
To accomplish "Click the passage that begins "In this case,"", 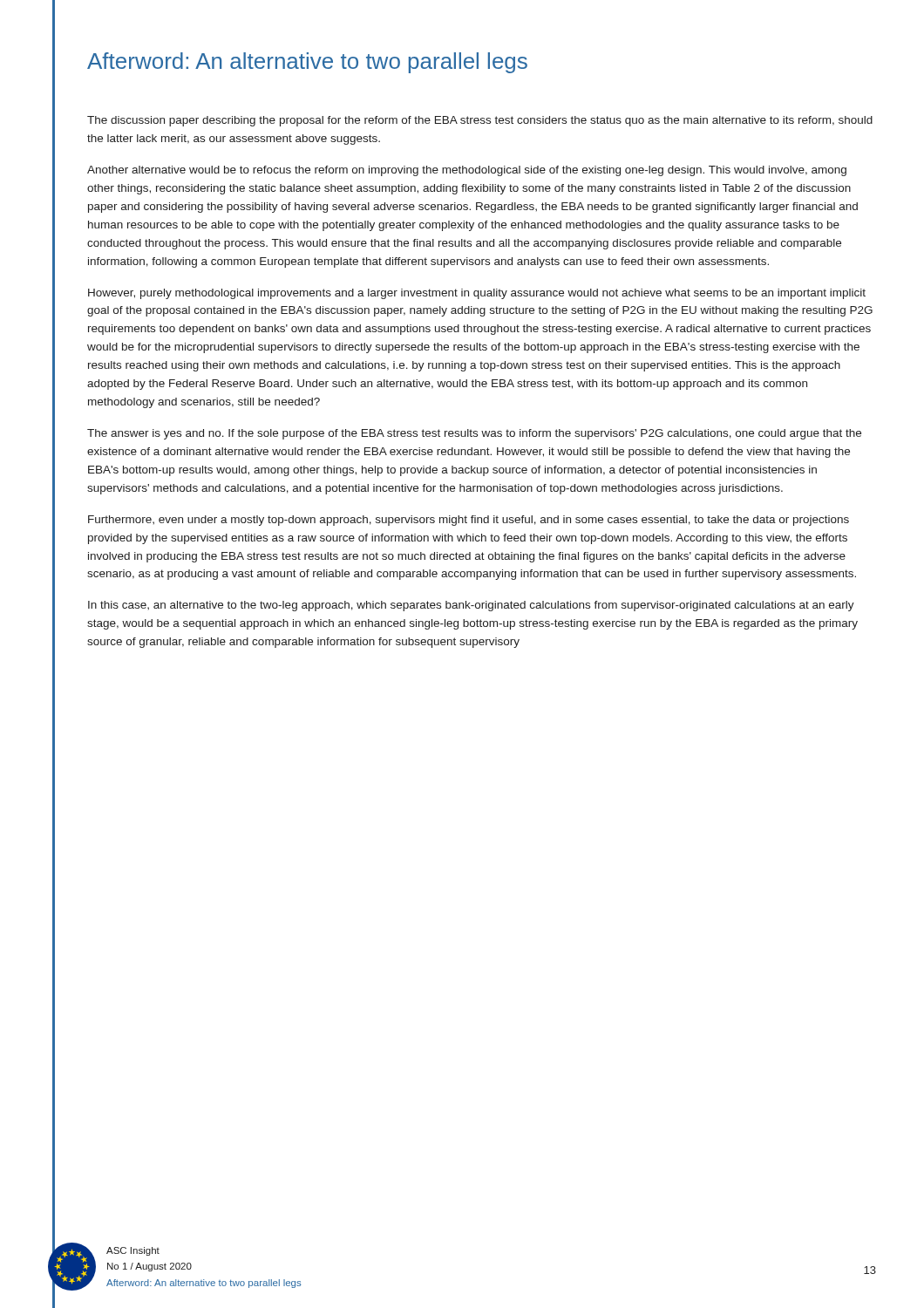I will coord(472,623).
